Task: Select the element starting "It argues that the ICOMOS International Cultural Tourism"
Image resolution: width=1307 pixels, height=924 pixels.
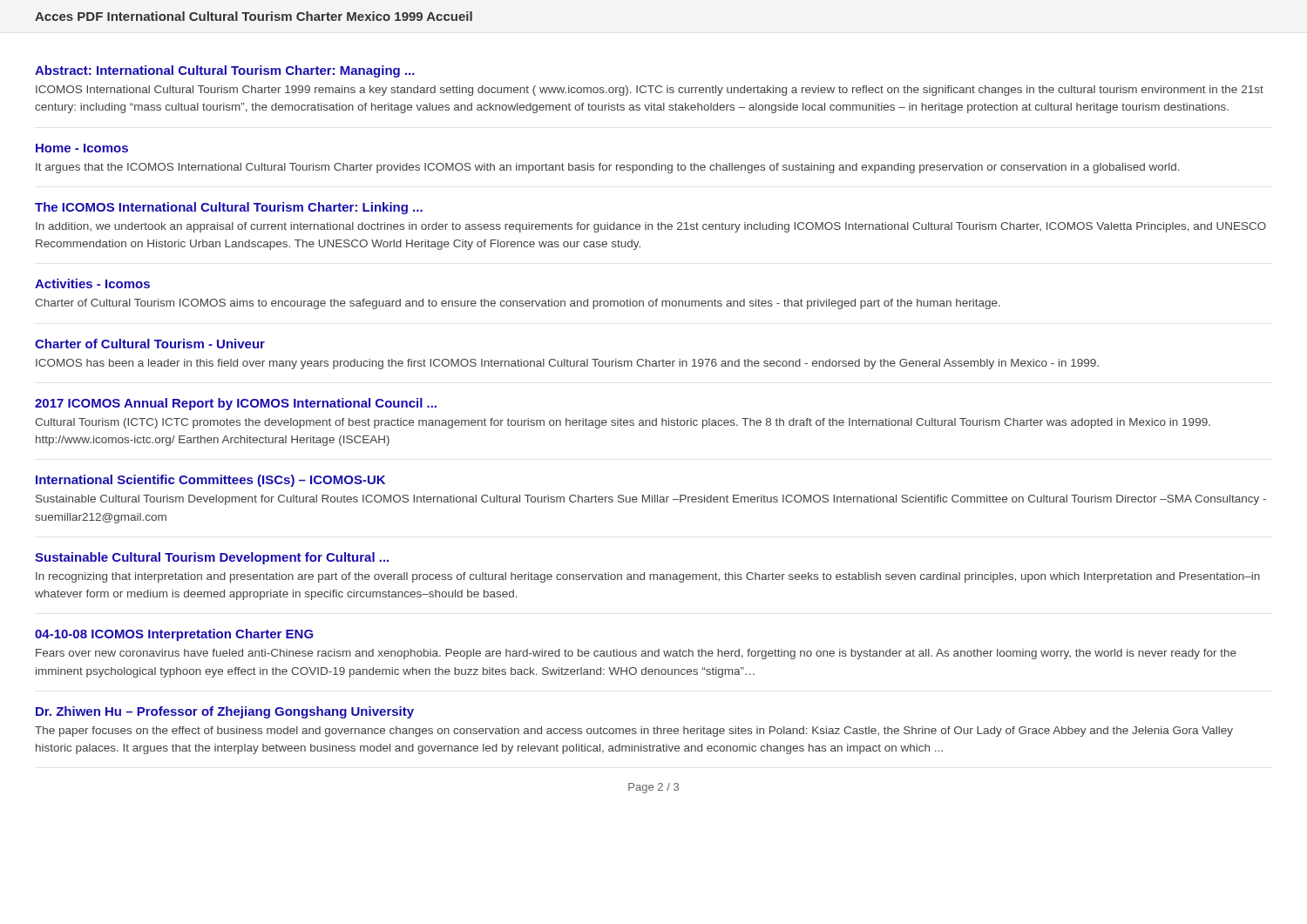Action: click(608, 166)
